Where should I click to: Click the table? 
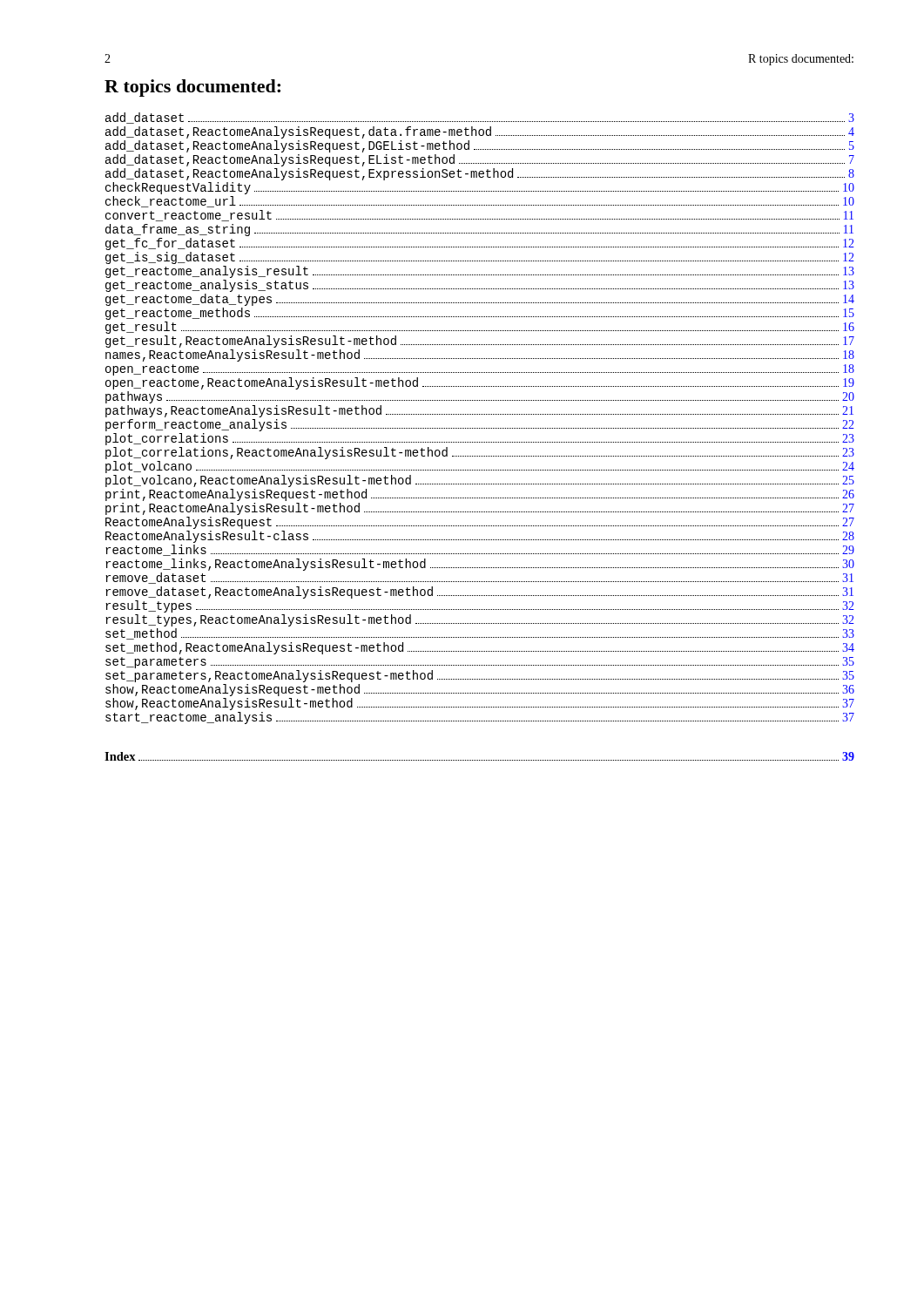pos(479,418)
